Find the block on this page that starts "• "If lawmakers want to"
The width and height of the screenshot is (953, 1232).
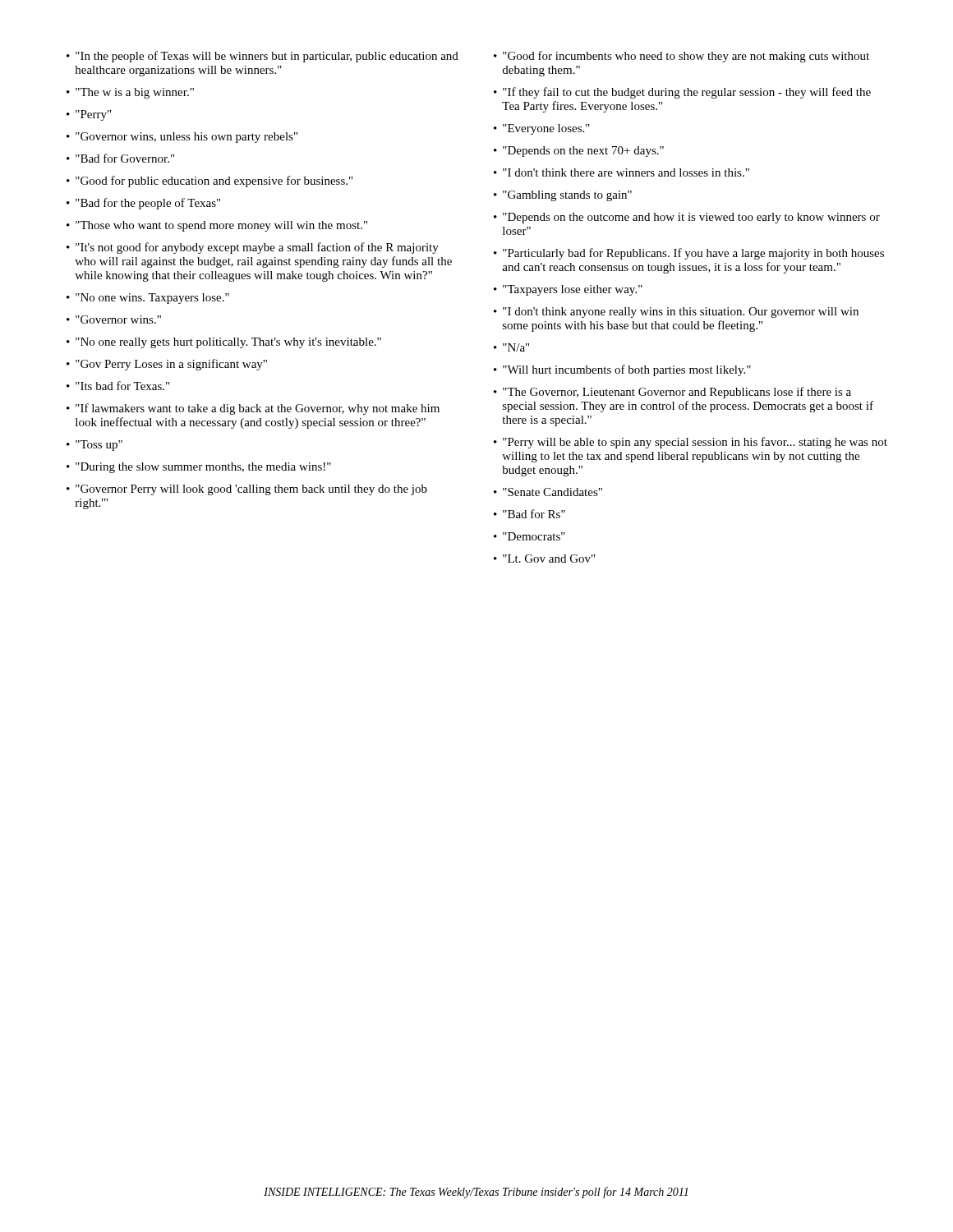click(x=263, y=416)
